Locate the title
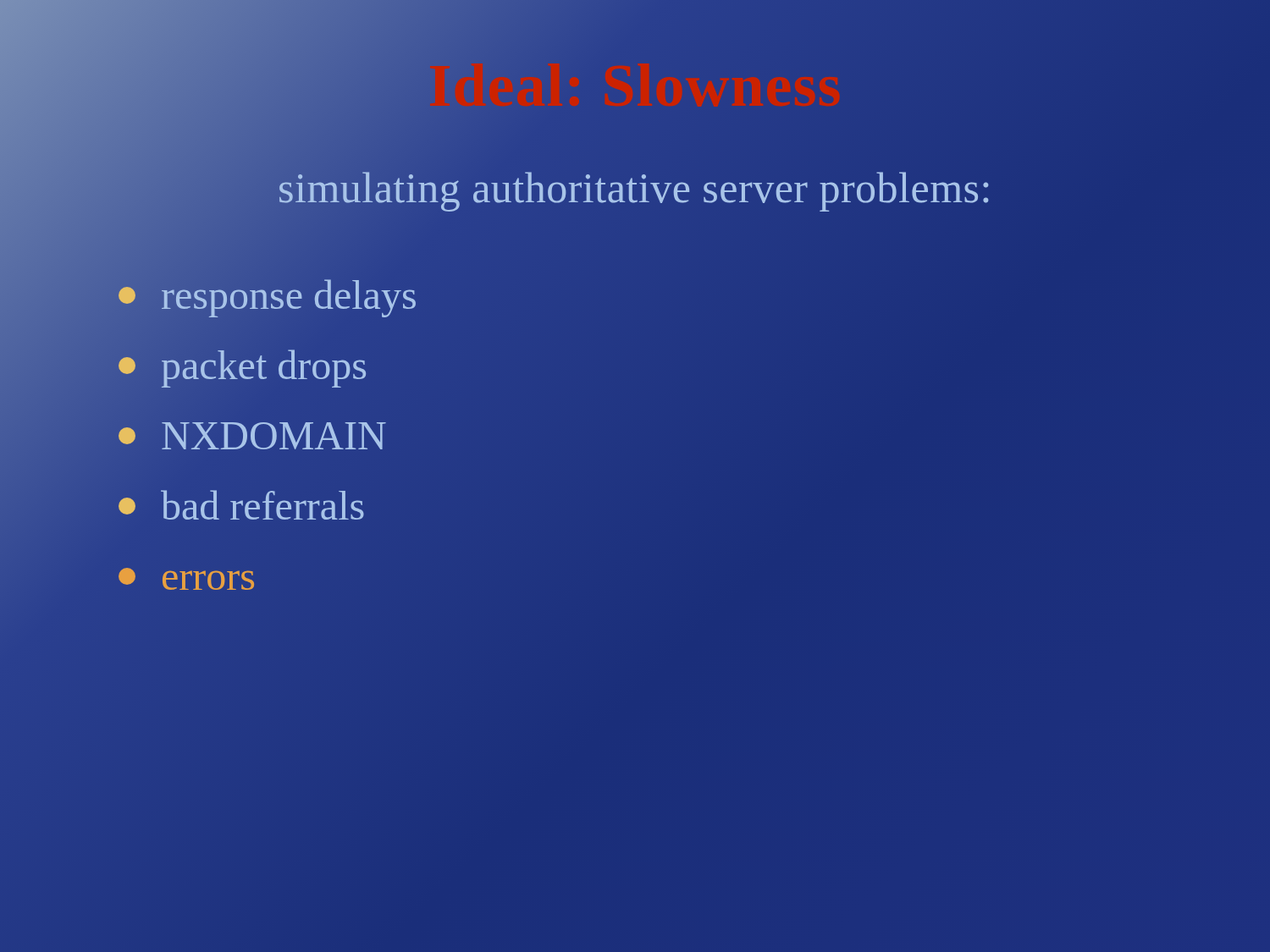The width and height of the screenshot is (1270, 952). click(x=635, y=85)
